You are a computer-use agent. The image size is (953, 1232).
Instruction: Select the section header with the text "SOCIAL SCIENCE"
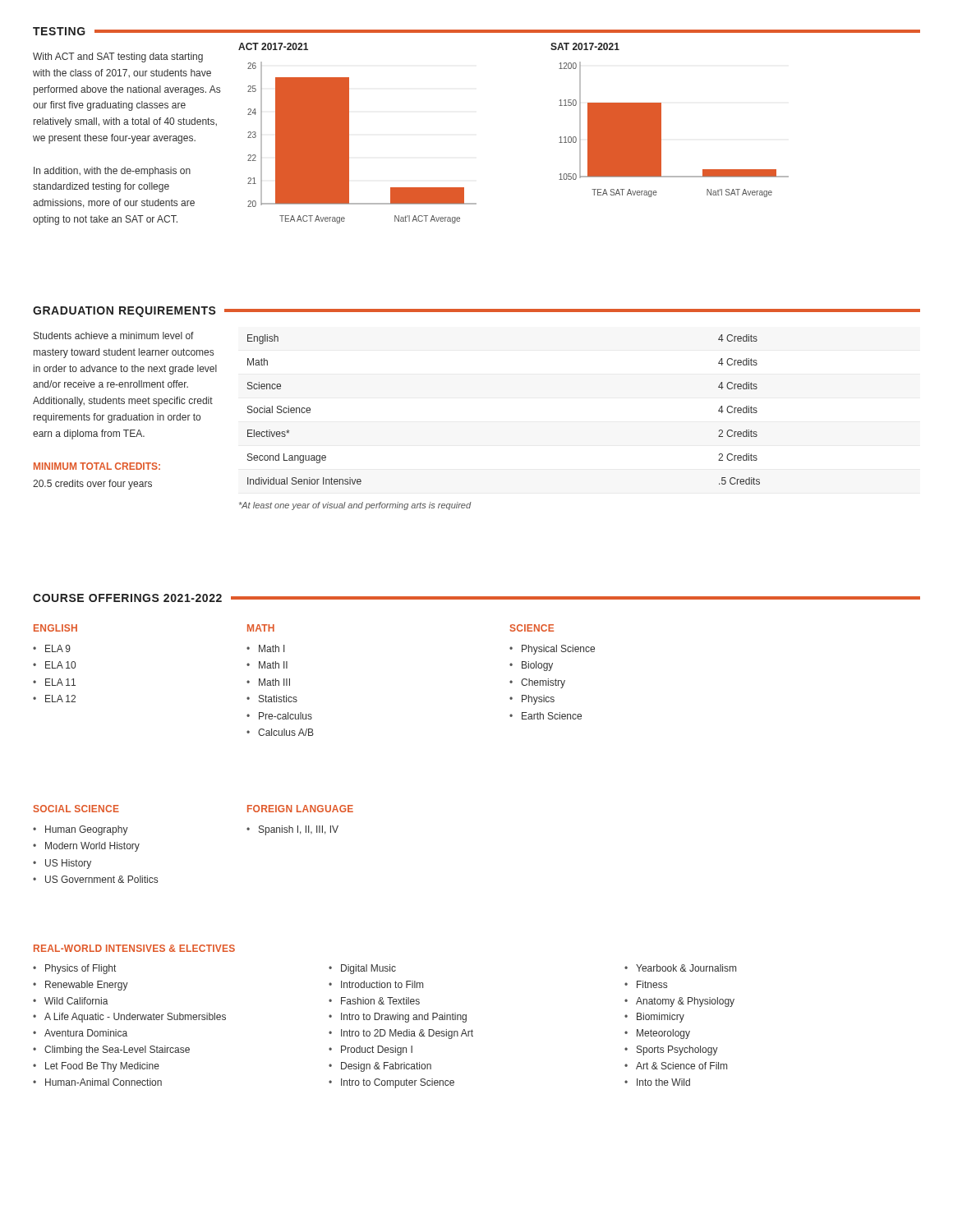pos(76,809)
